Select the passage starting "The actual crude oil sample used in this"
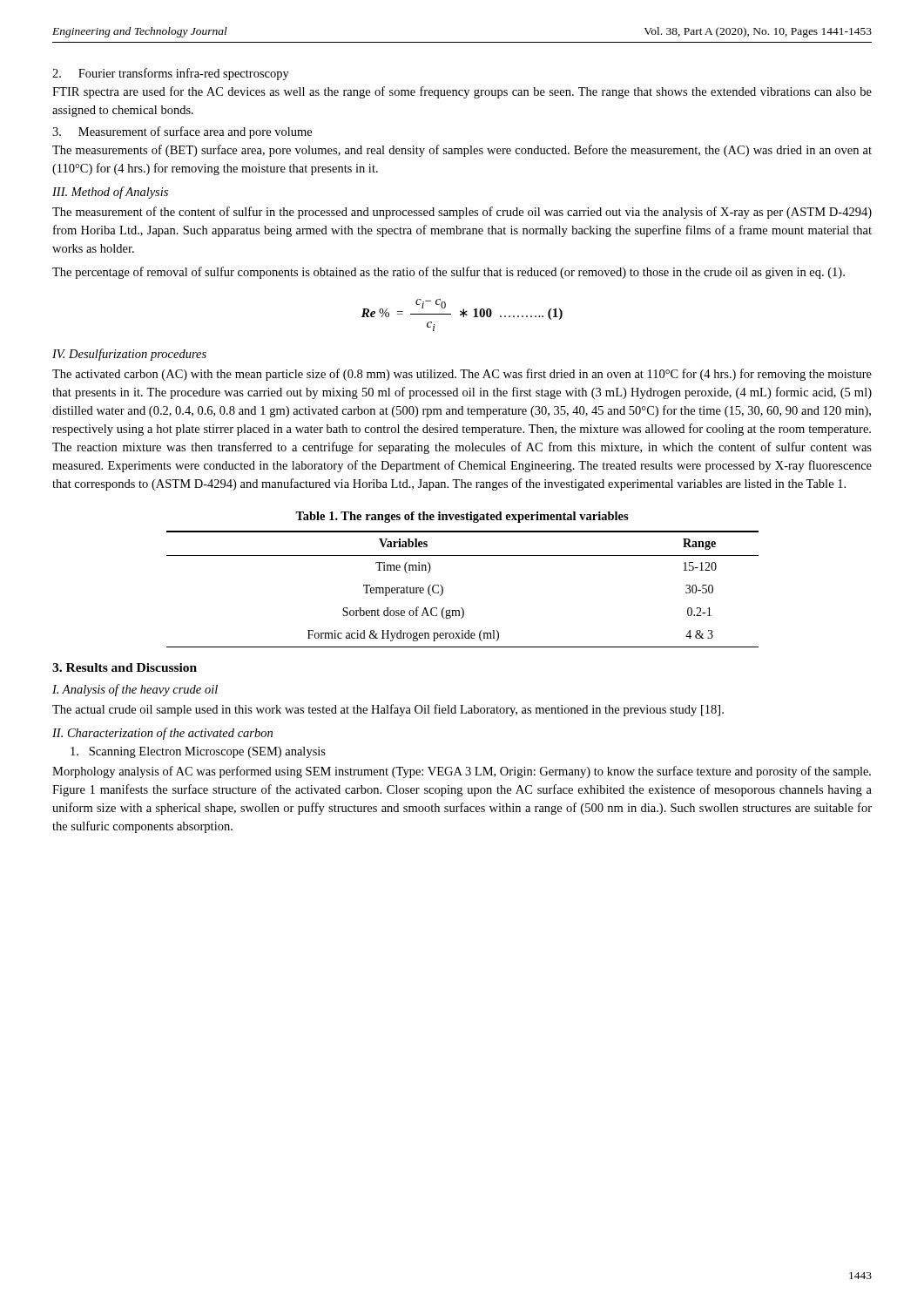 click(462, 709)
